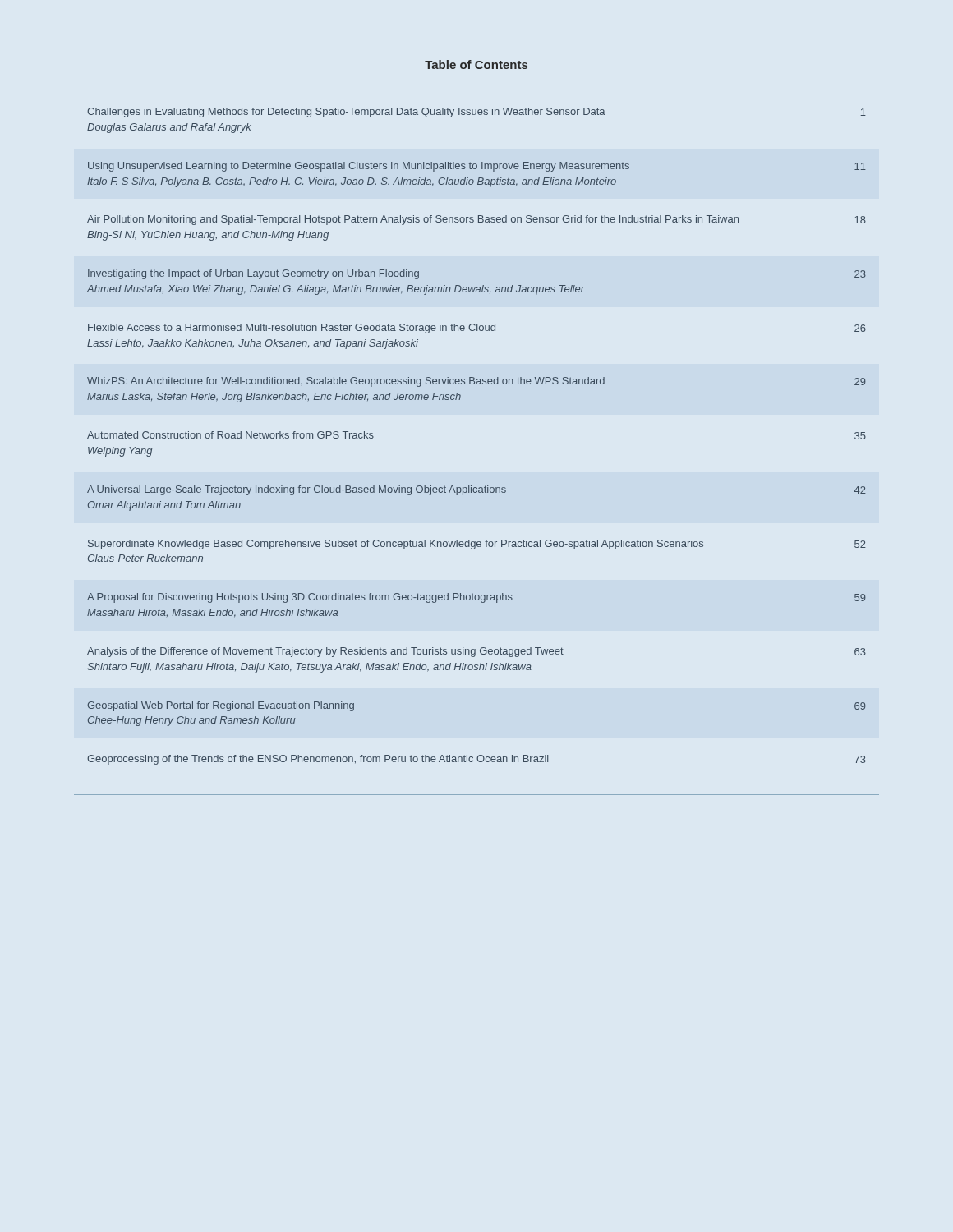Locate the passage starting "A Proposal for"
Viewport: 953px width, 1232px height.
(476, 605)
